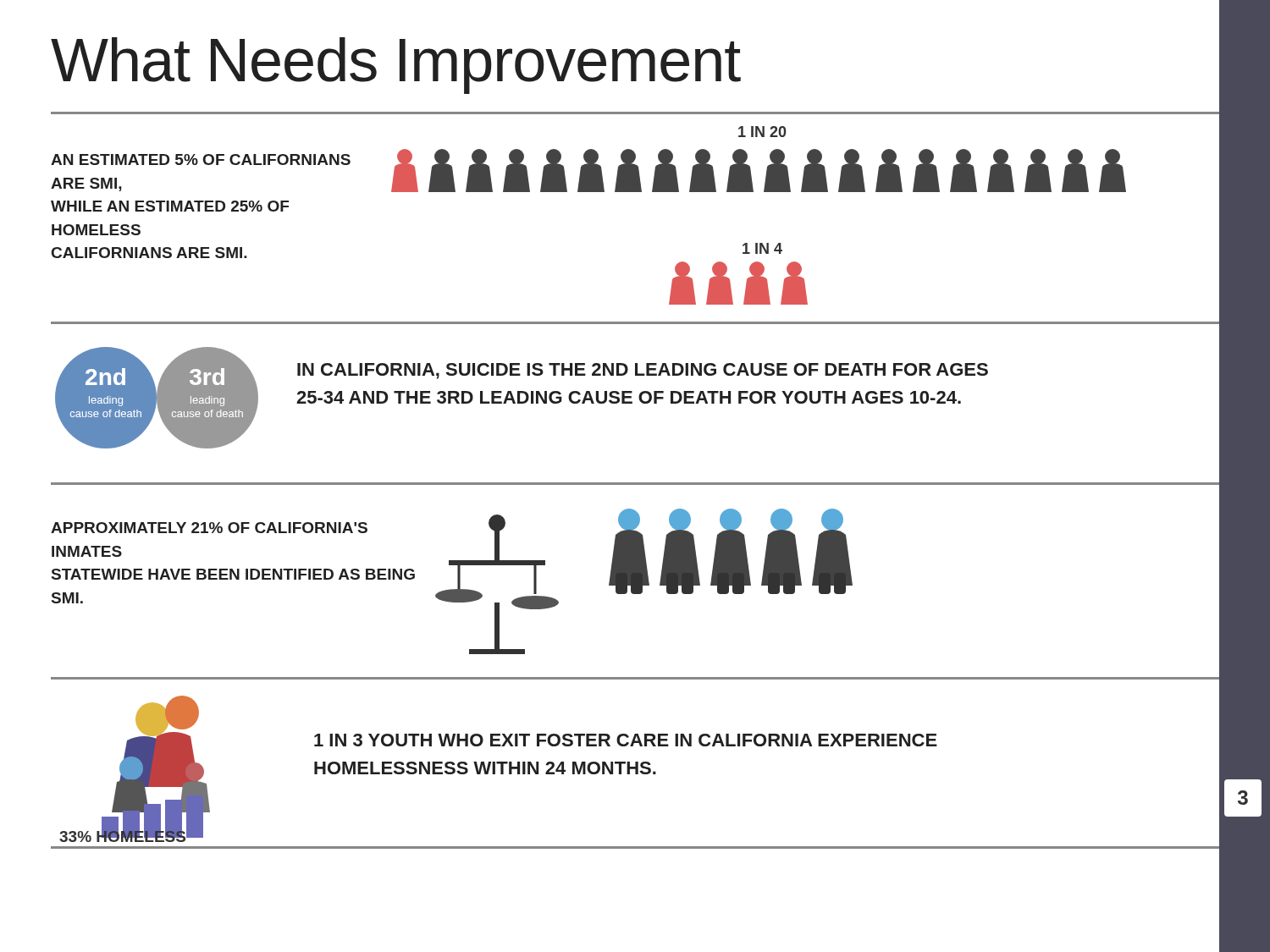Locate the block of text that opens with "1 in 3 youth who exit"
Screen dimensions: 952x1270
[745, 754]
